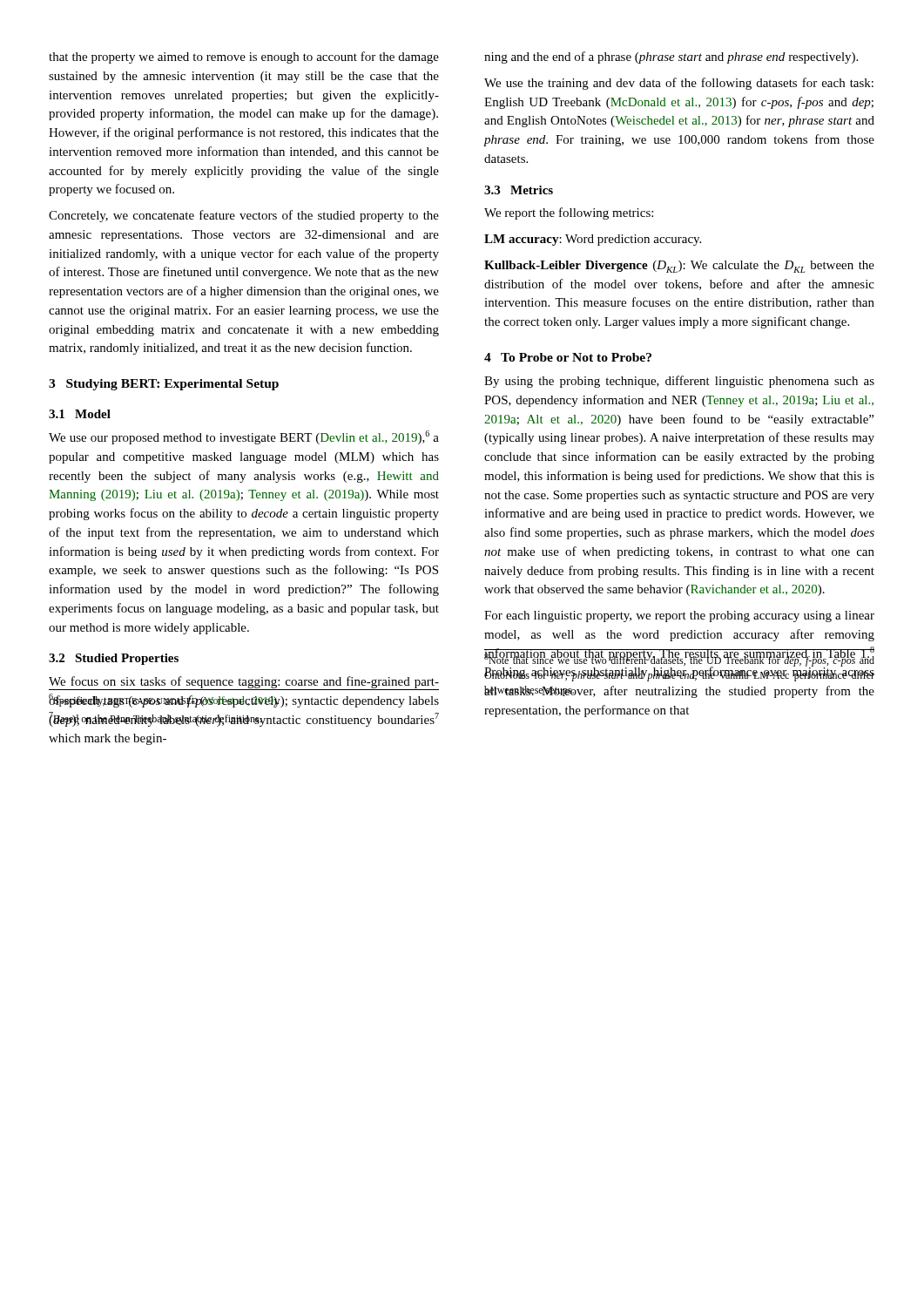Point to the passage starting "Concretely, we concatenate feature vectors of"
Viewport: 924px width, 1307px height.
[x=244, y=282]
